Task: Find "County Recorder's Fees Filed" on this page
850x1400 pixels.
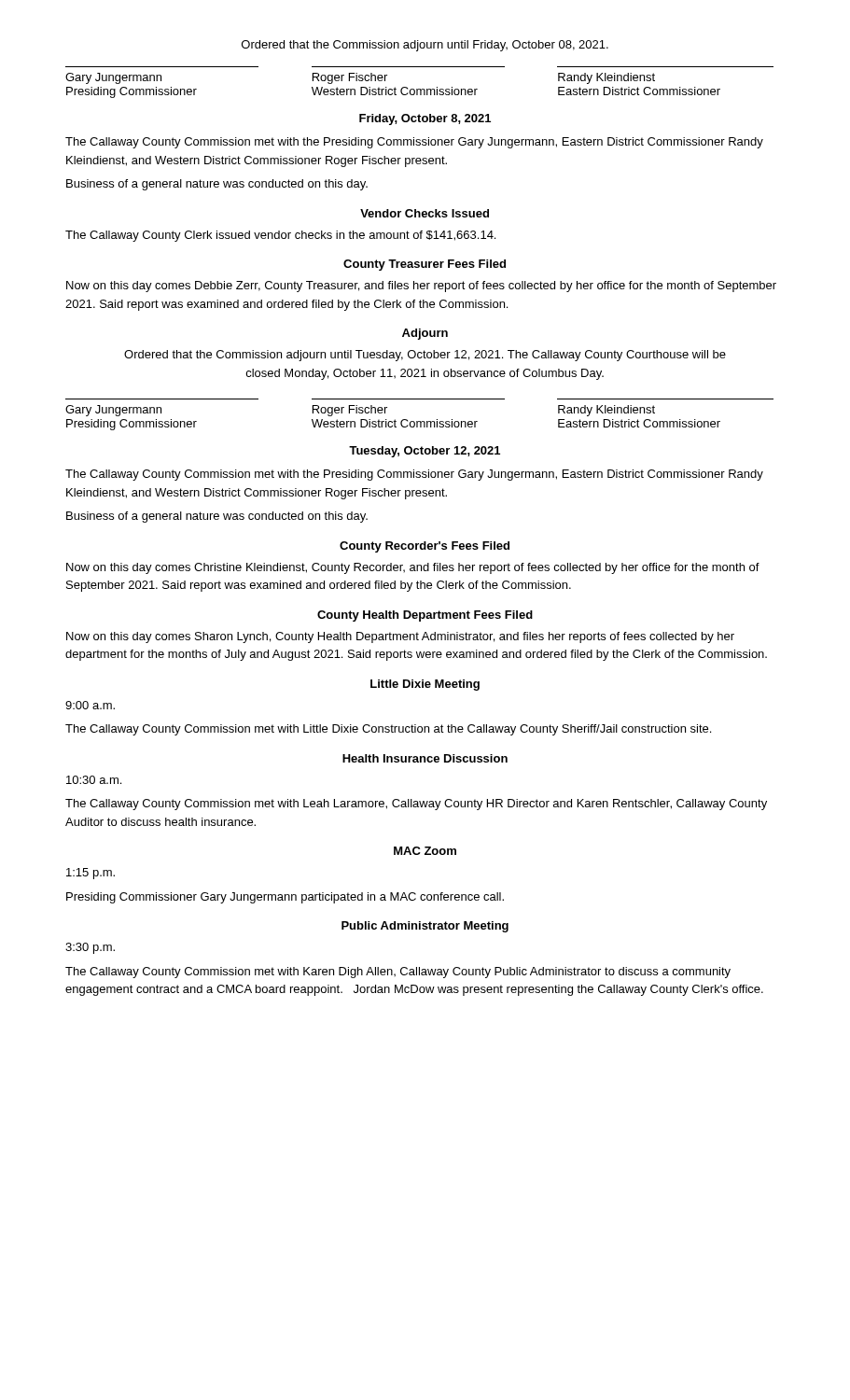Action: pos(425,545)
